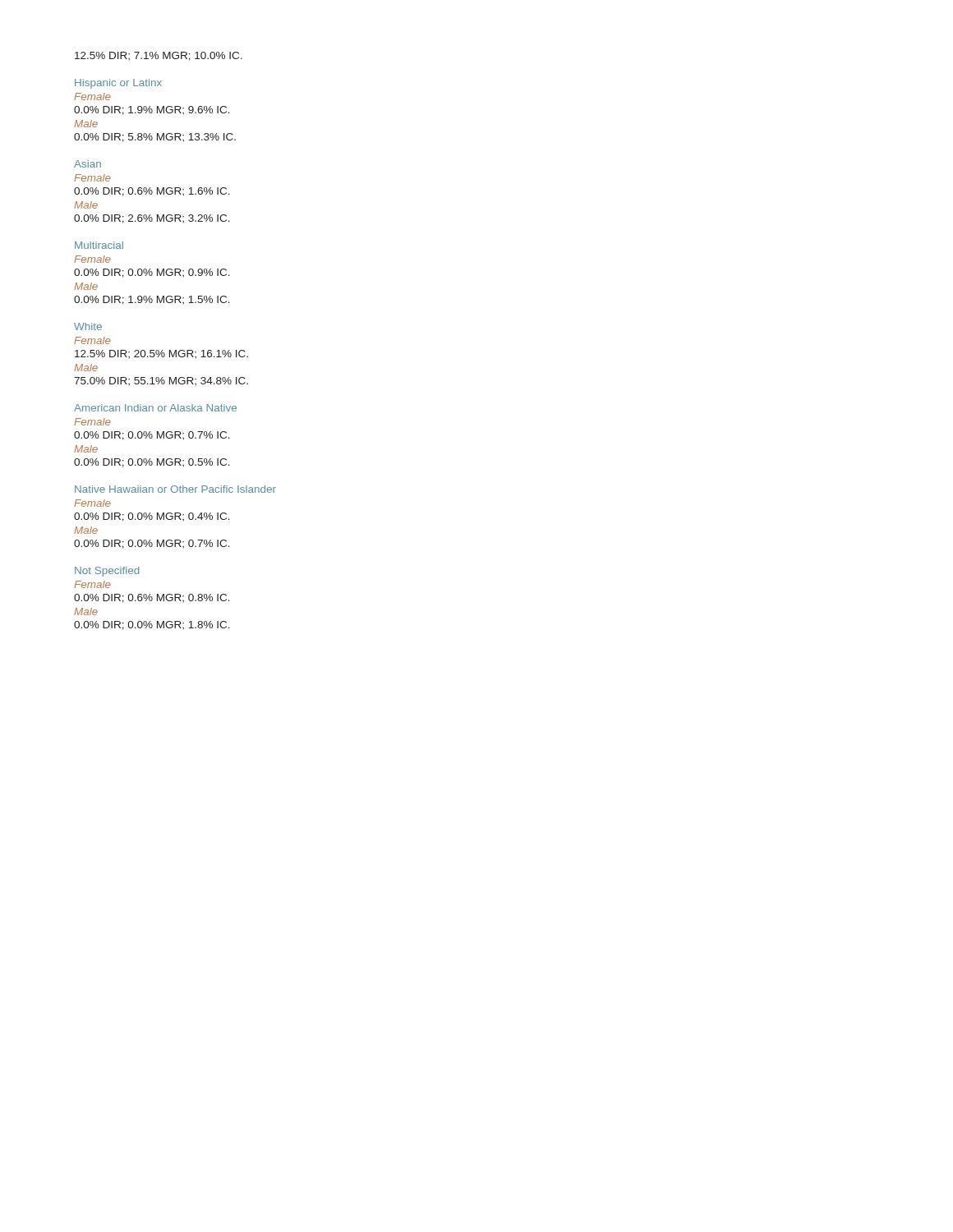Point to the text starting "American Indian or Alaska Native"
The image size is (953, 1232).
155,408
